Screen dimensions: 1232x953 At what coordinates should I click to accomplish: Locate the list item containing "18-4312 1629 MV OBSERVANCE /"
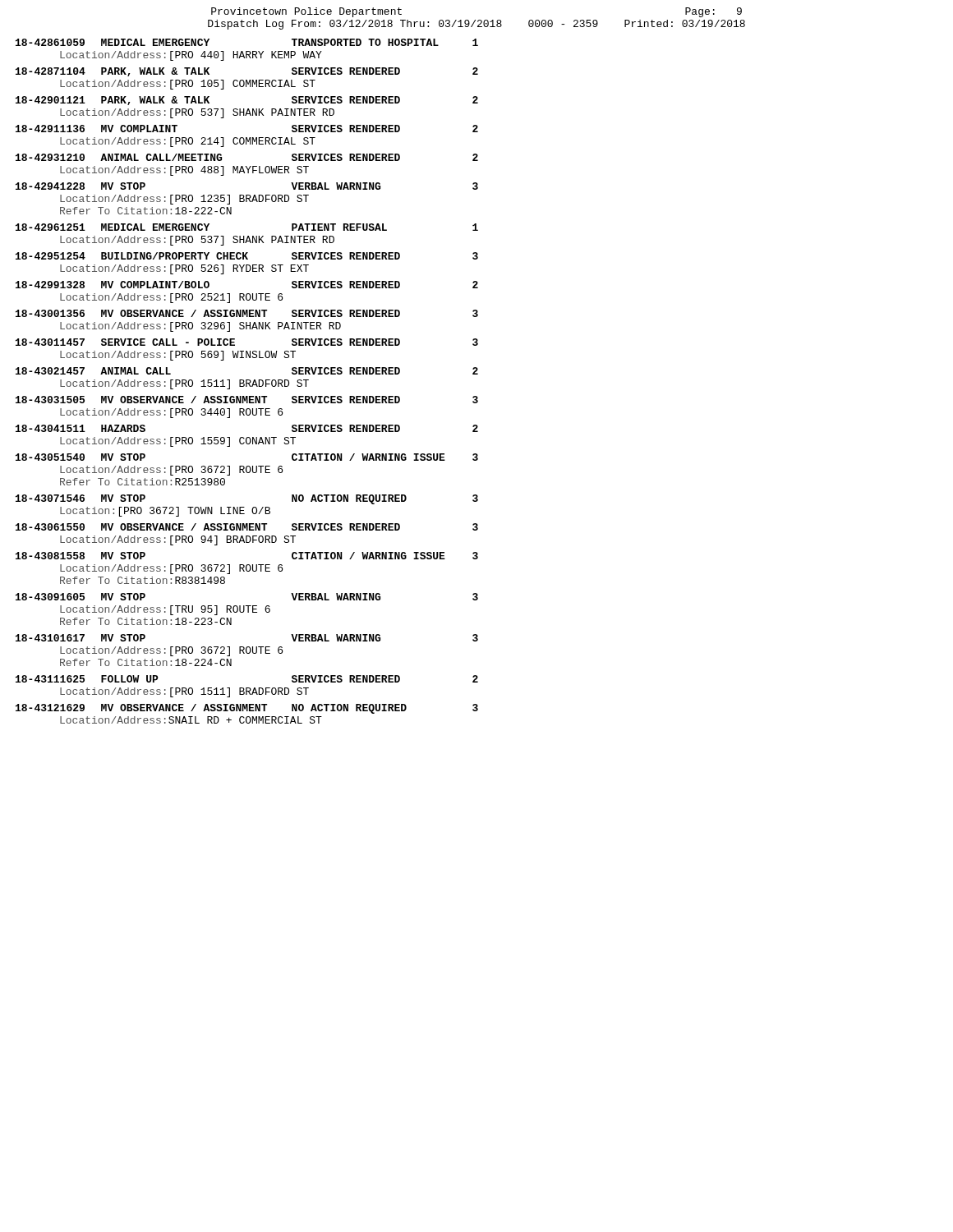pyautogui.click(x=476, y=715)
